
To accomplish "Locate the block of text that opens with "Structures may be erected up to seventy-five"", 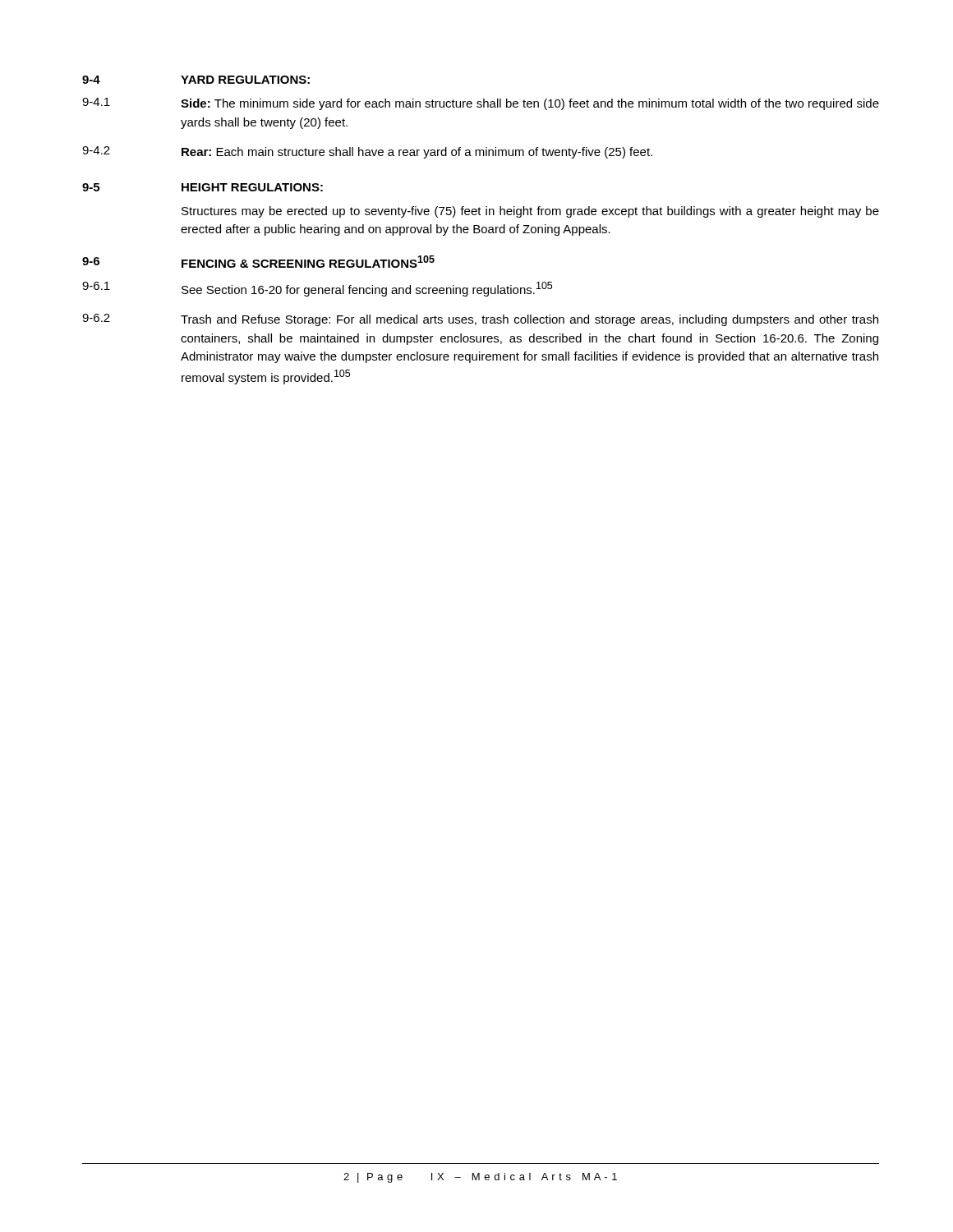I will tap(530, 219).
